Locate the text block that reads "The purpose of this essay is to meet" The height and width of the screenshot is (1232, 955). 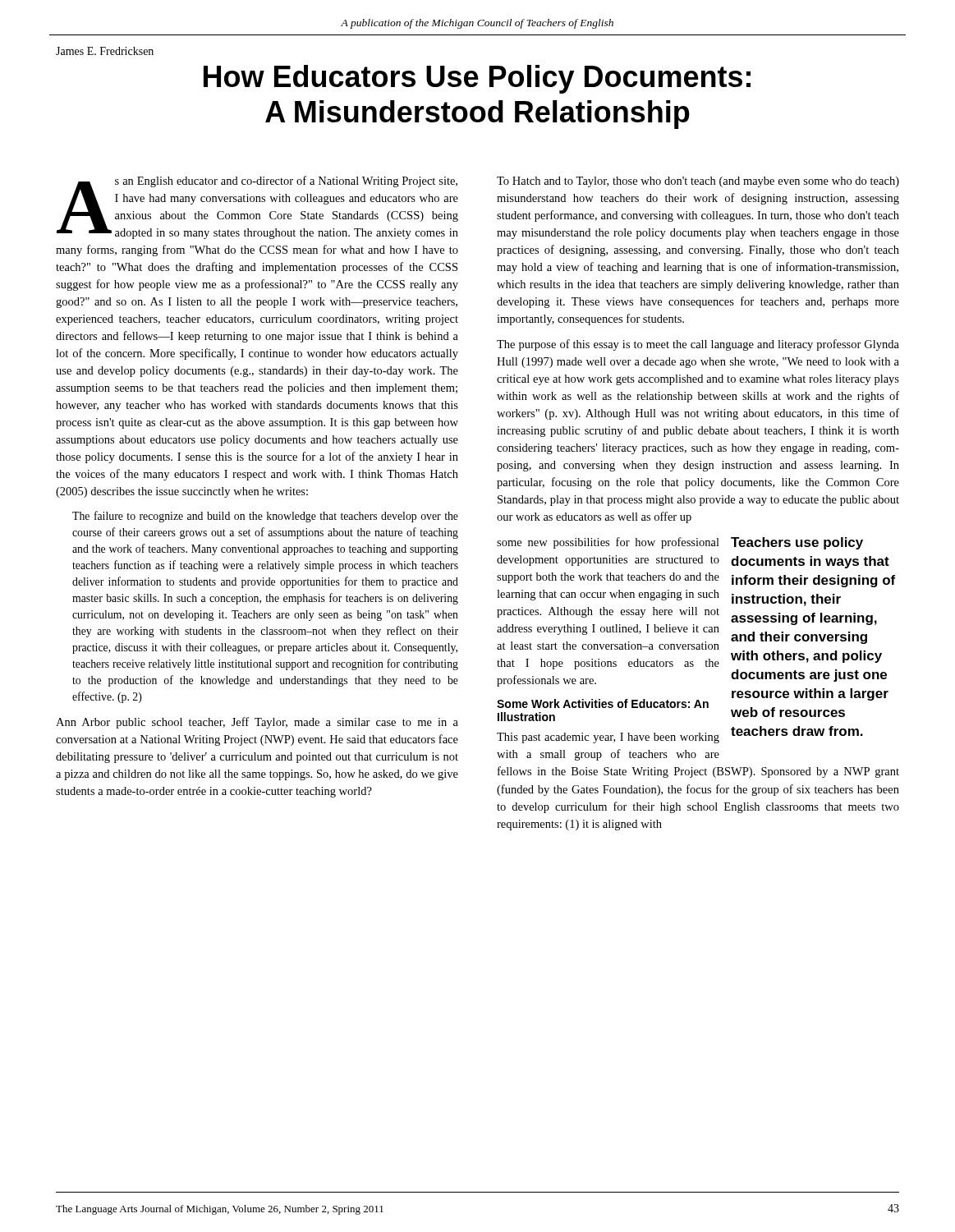tap(698, 431)
